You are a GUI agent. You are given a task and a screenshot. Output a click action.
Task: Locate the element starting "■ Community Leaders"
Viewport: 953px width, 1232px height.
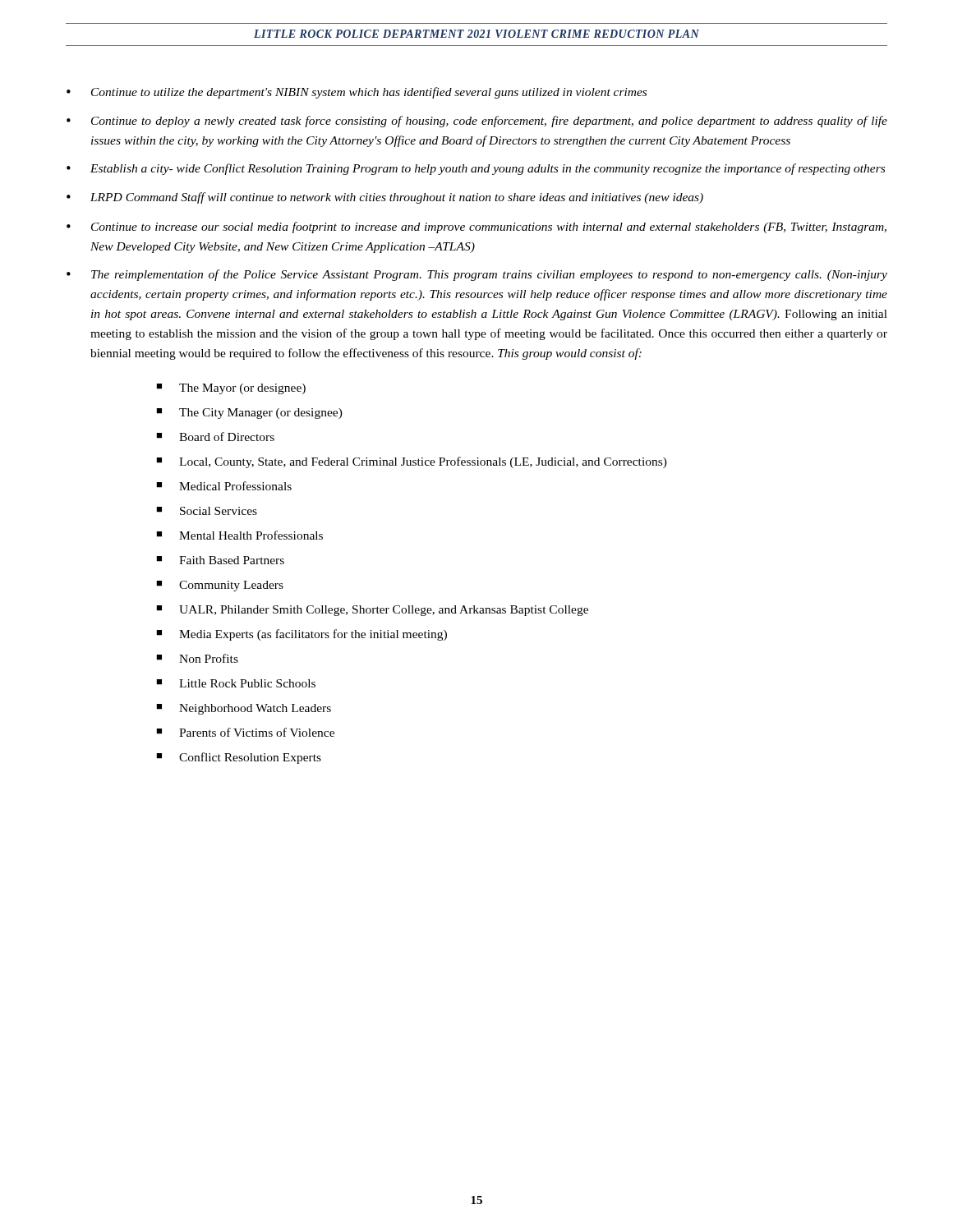tap(220, 586)
